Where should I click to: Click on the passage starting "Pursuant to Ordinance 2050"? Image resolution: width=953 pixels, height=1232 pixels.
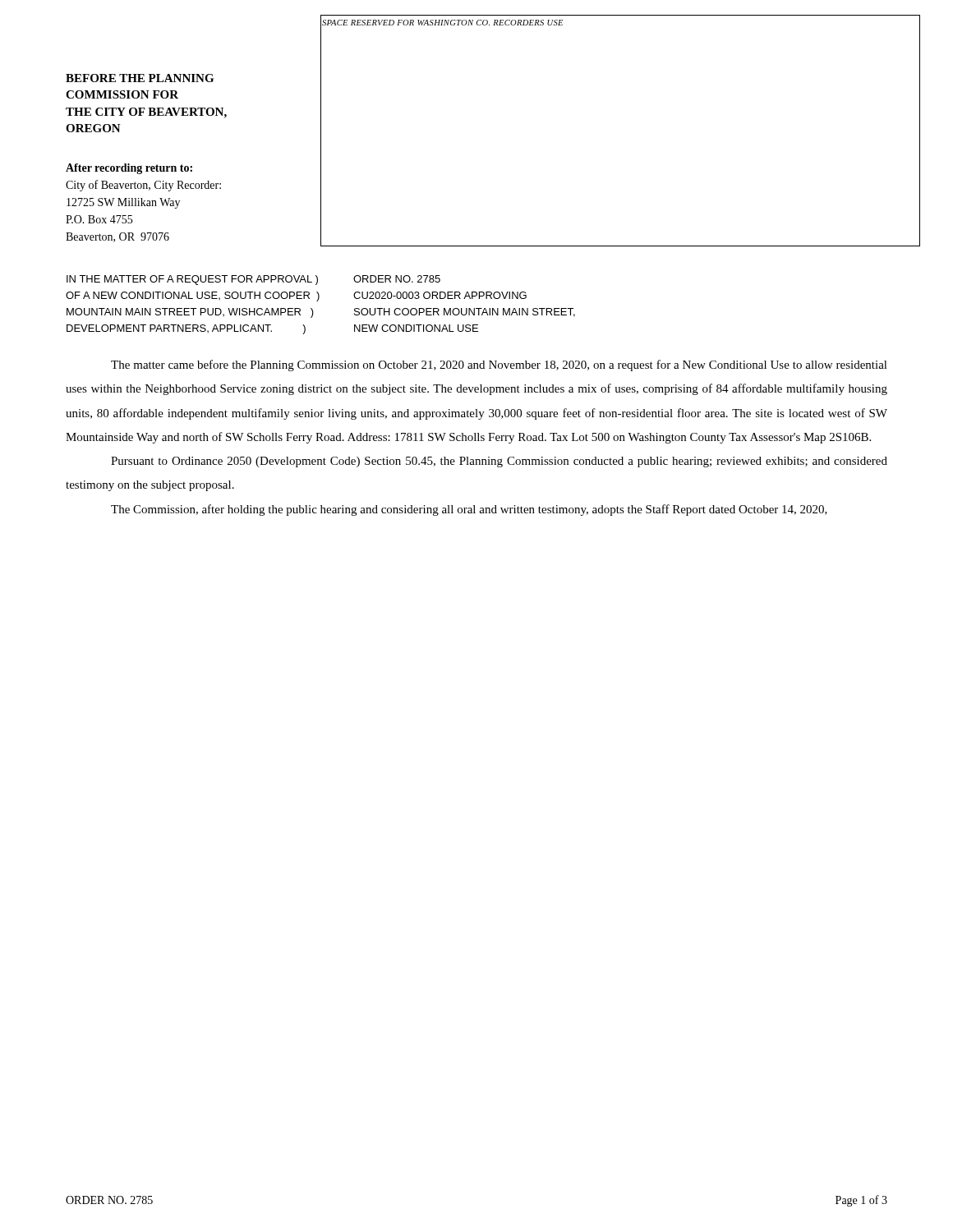476,473
